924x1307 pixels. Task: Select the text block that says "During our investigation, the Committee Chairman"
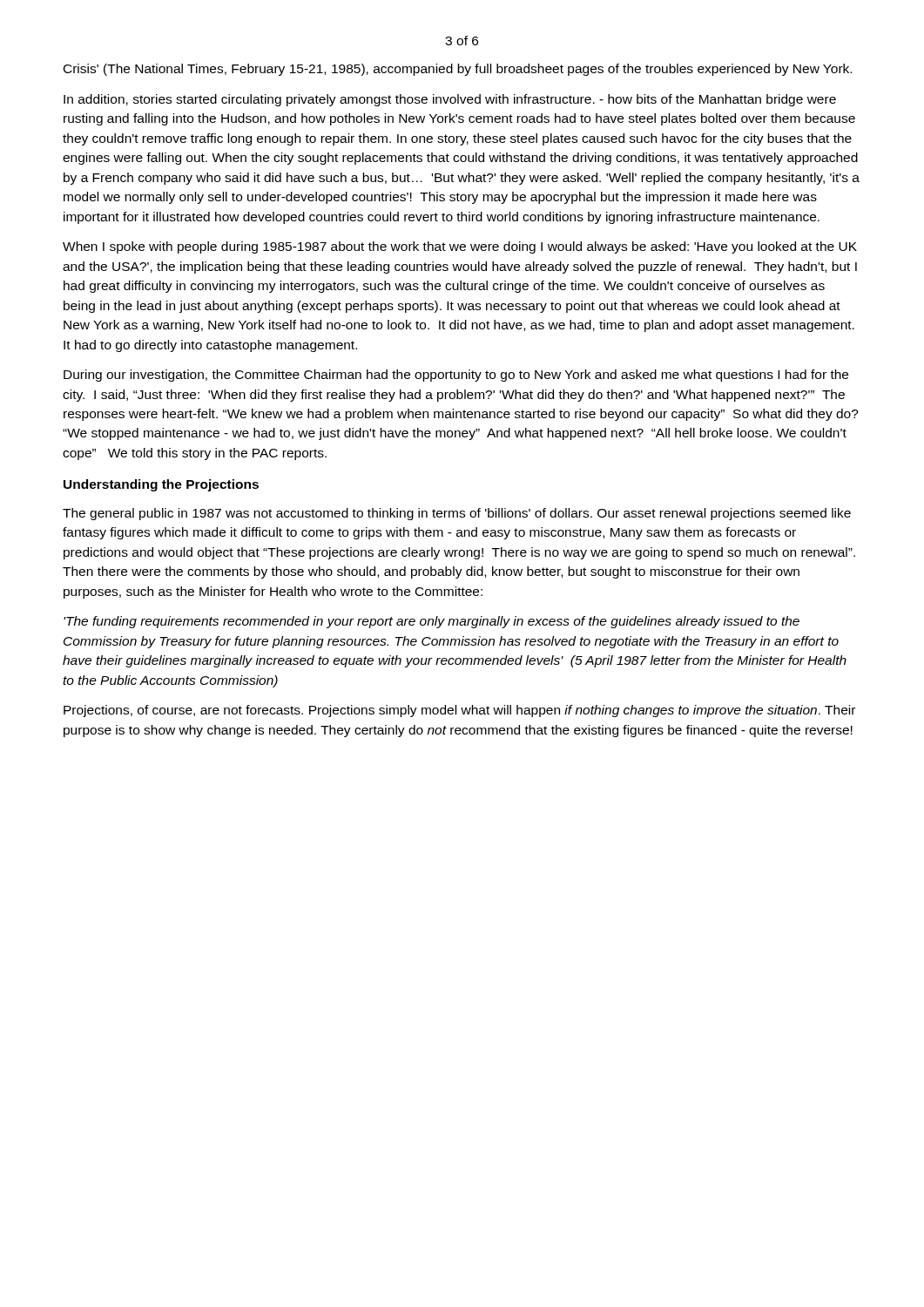pos(462,414)
